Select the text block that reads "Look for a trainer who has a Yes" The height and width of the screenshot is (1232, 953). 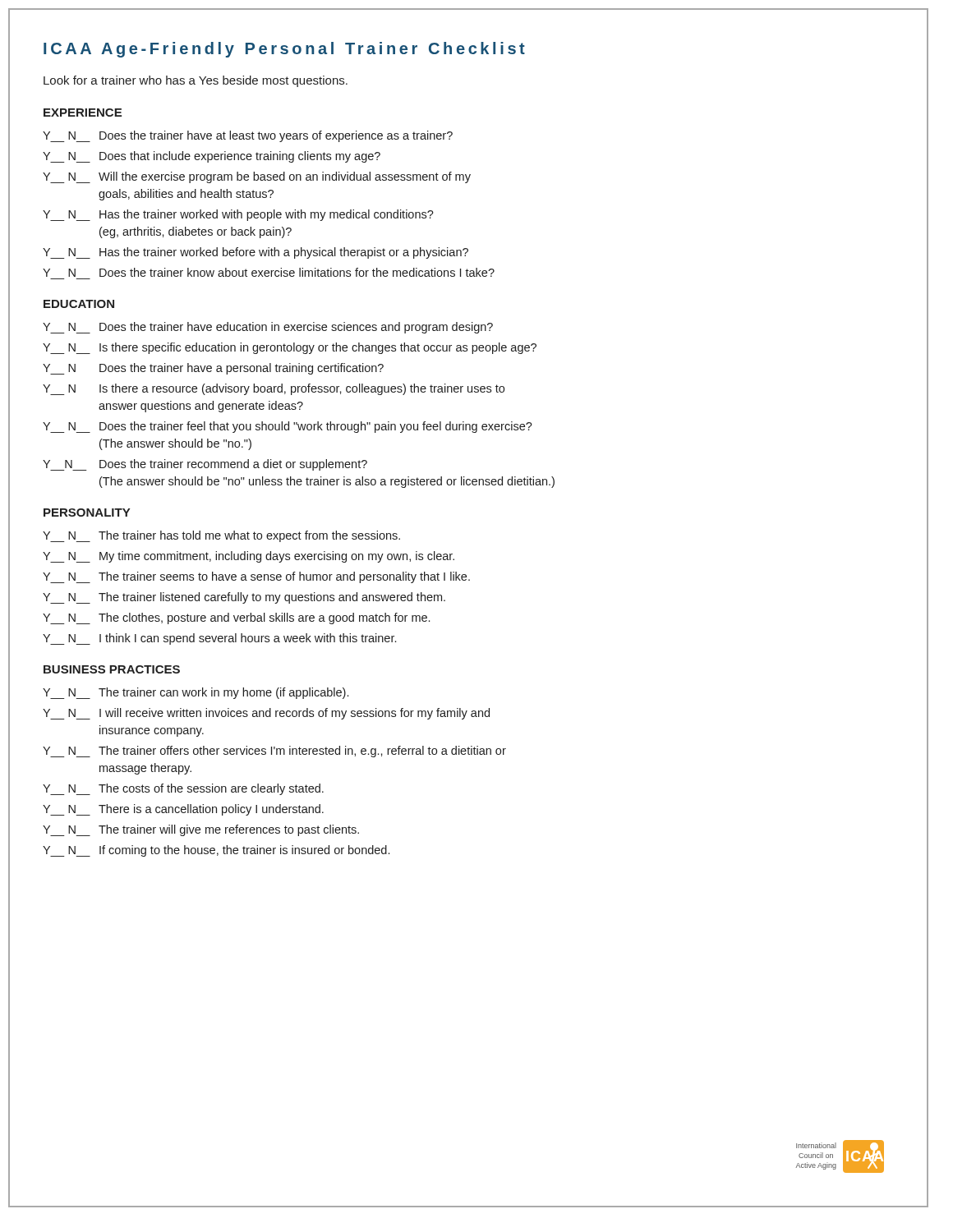195,80
